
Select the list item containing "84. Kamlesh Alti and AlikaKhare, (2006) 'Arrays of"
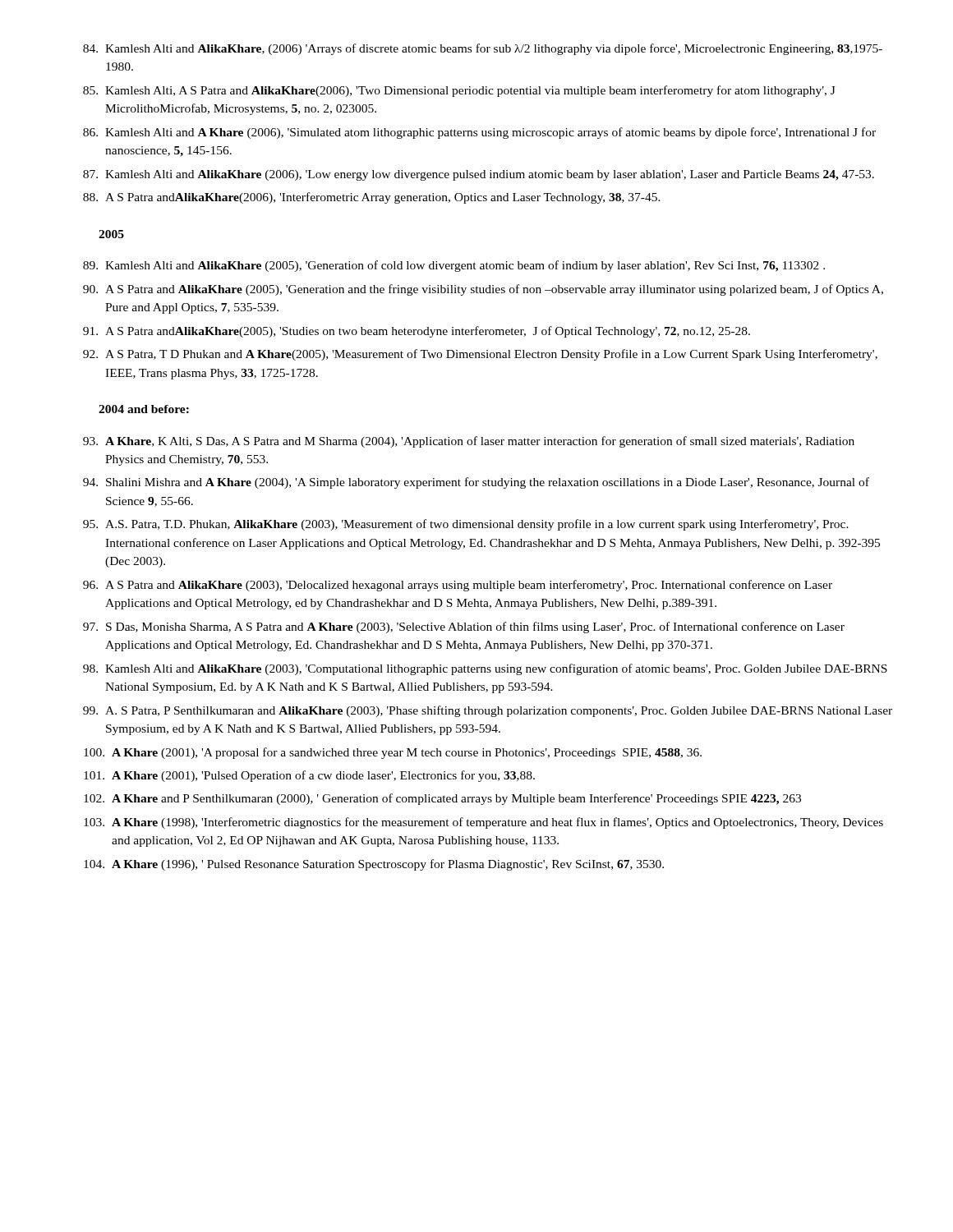coord(476,58)
